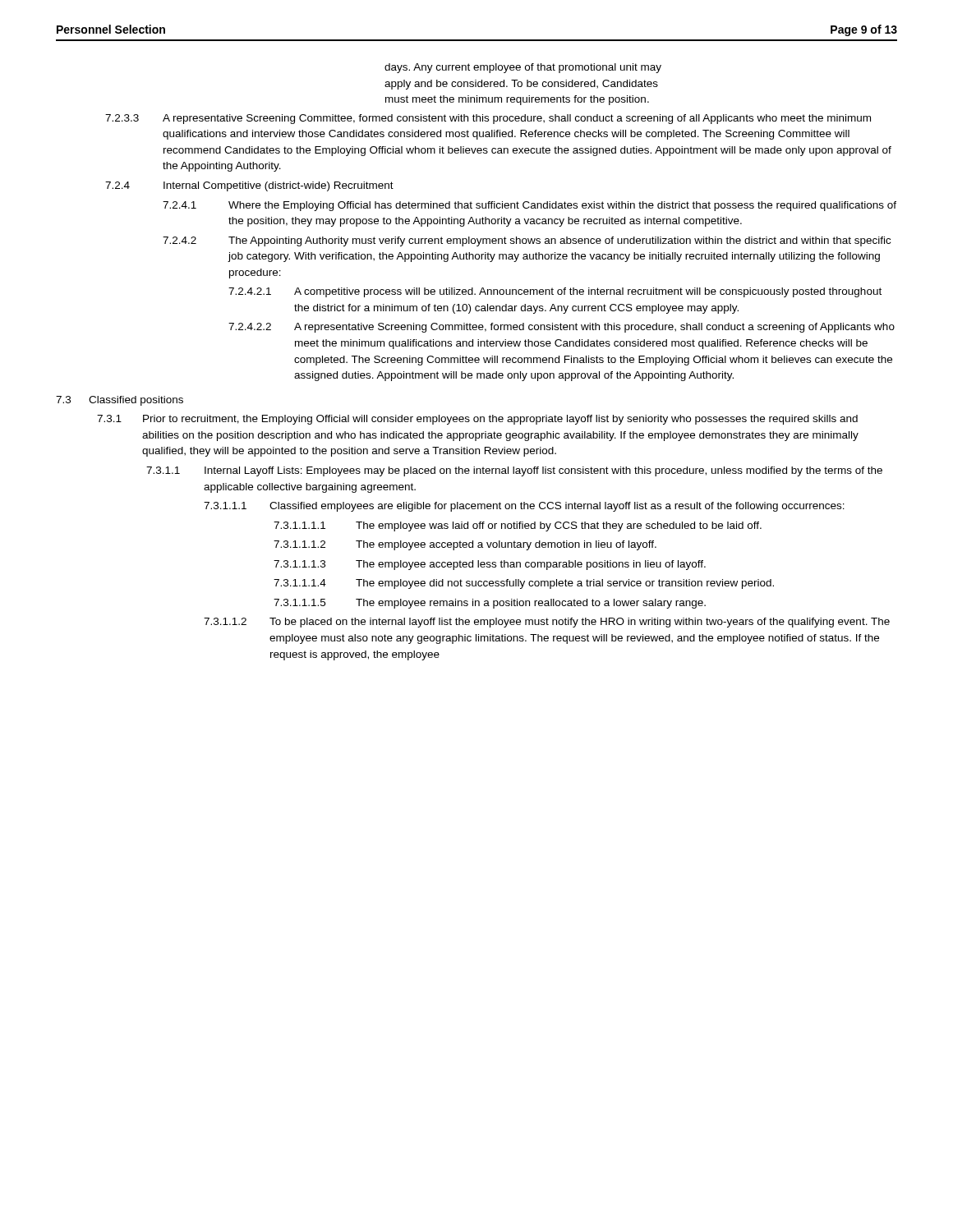
Task: Locate the list item that reads "7.3.1.1.1.5 The employee remains in"
Action: [x=585, y=603]
